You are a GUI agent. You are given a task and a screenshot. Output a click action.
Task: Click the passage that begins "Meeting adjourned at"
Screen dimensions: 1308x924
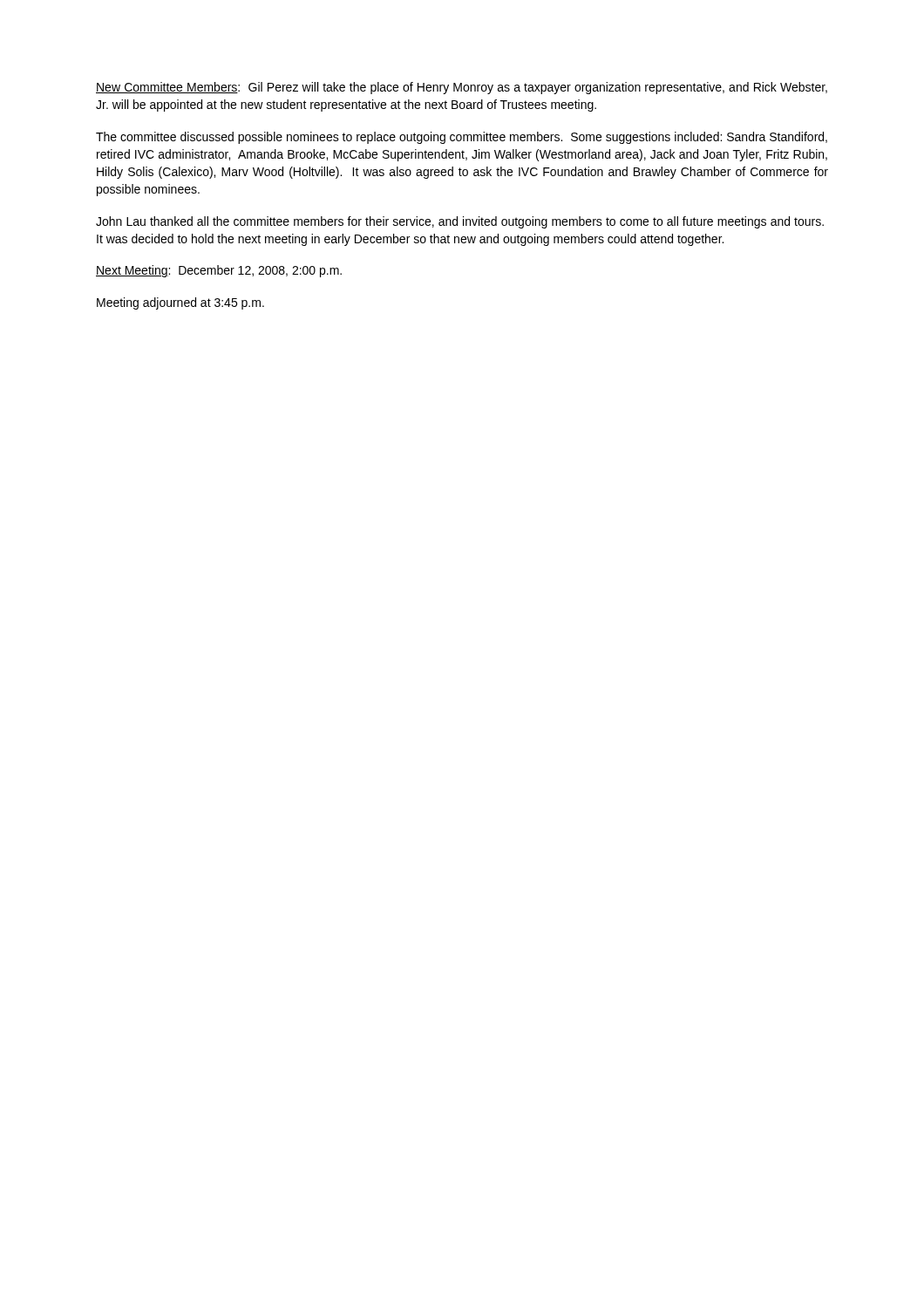(x=180, y=302)
